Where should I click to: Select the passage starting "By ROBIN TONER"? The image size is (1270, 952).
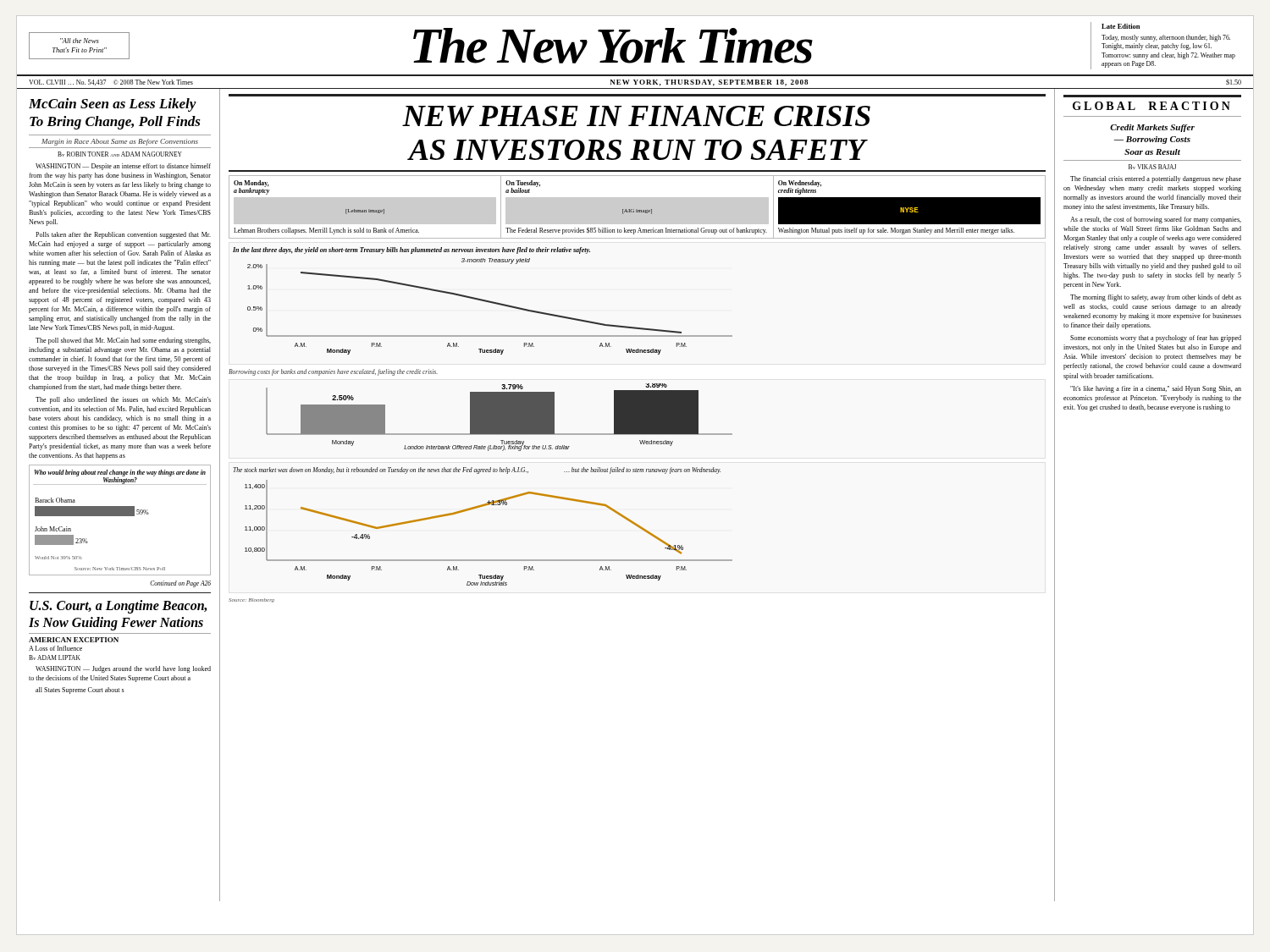(120, 154)
